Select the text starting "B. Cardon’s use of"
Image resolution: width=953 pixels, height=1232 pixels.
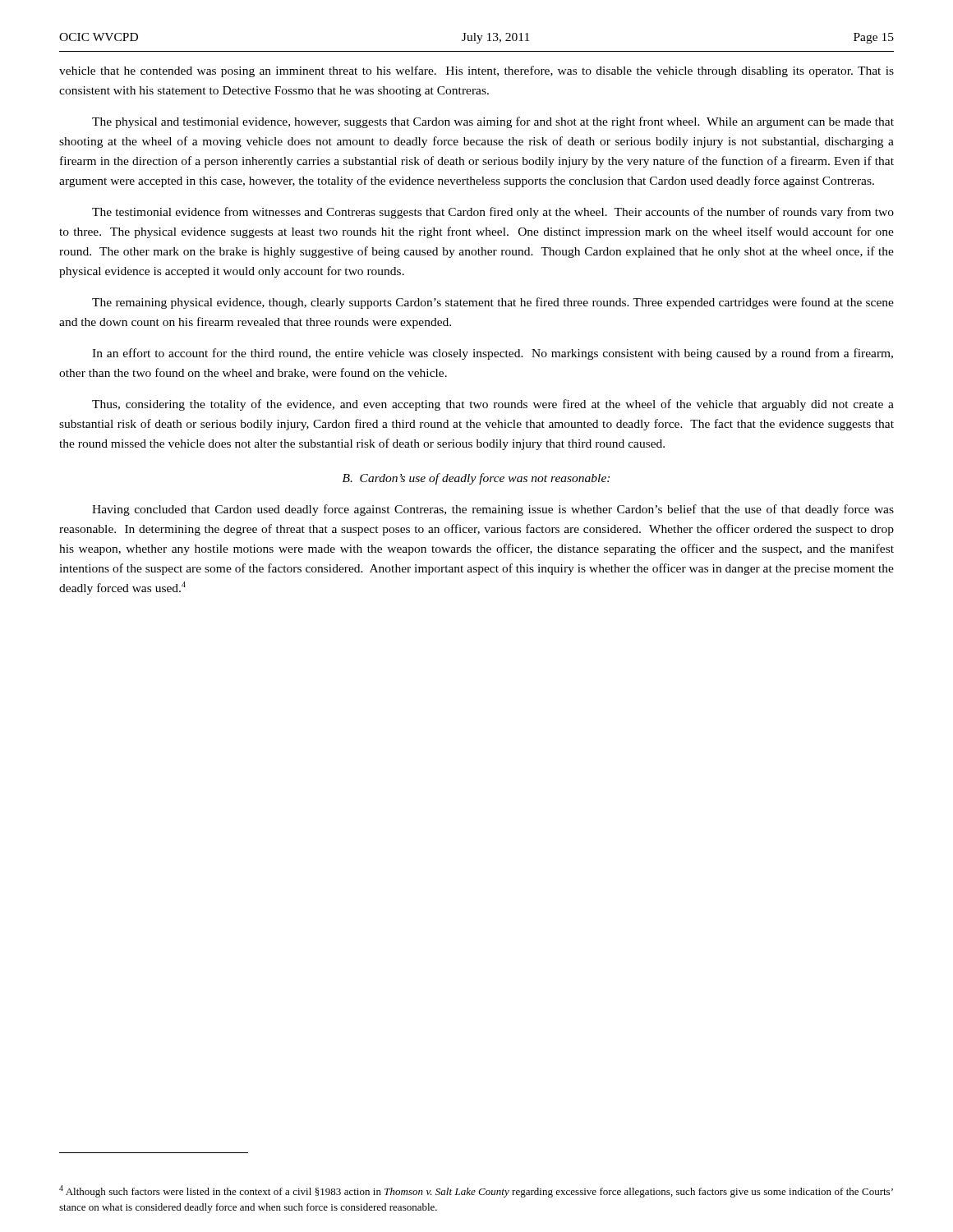476,478
